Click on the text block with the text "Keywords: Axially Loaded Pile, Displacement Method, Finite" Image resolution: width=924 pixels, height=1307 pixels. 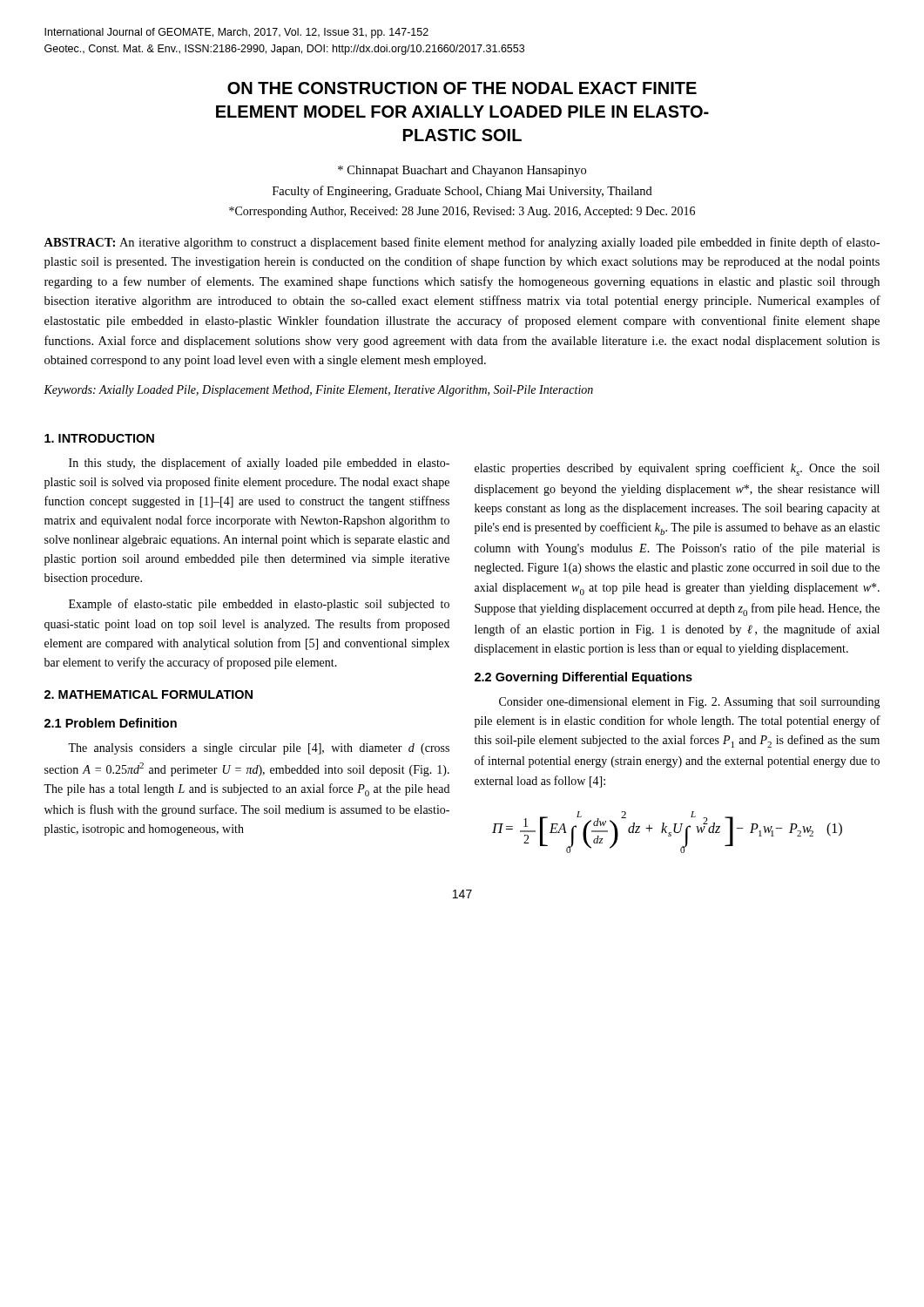pos(319,390)
